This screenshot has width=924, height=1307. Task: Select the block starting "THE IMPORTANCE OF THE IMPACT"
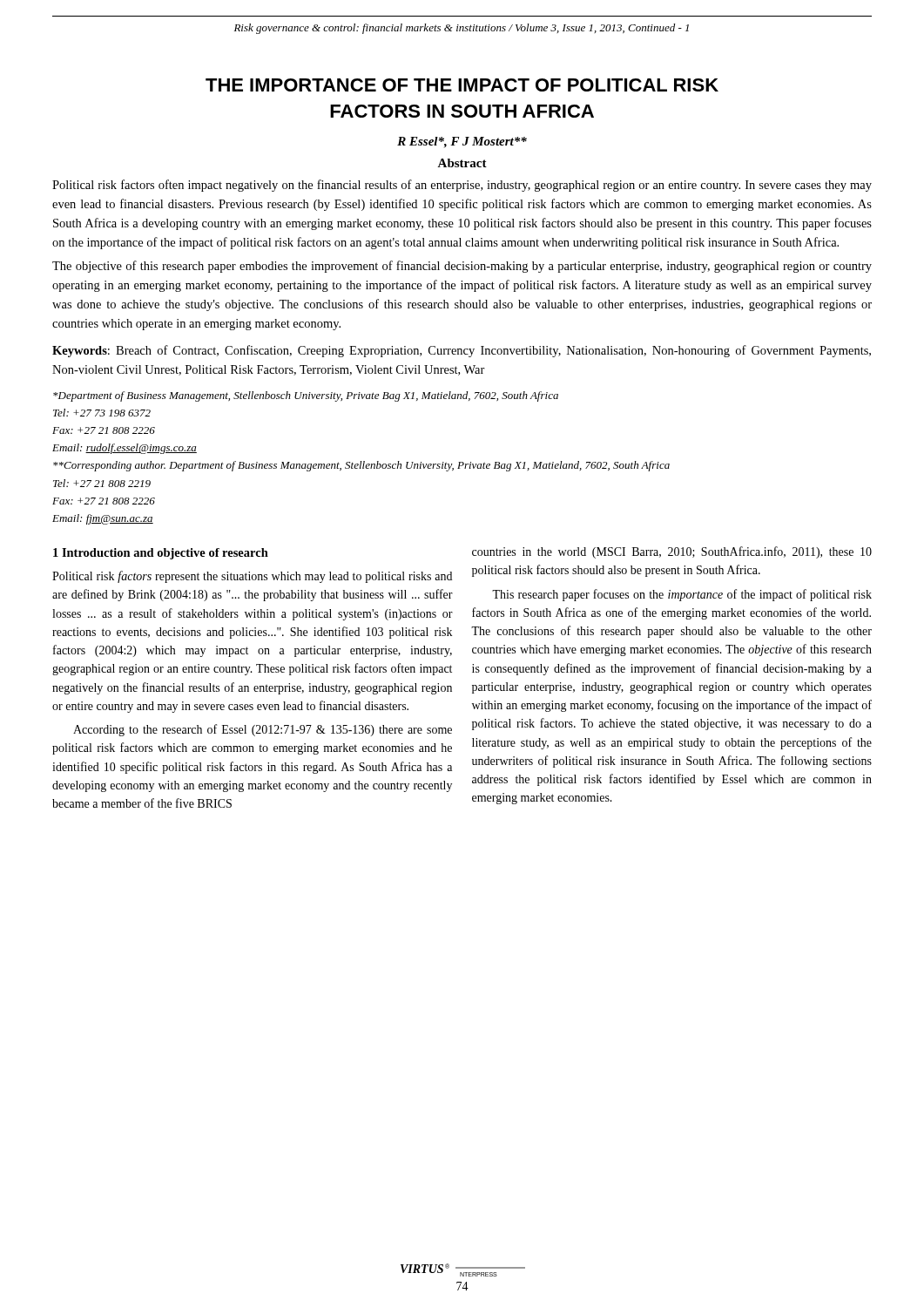[x=462, y=98]
